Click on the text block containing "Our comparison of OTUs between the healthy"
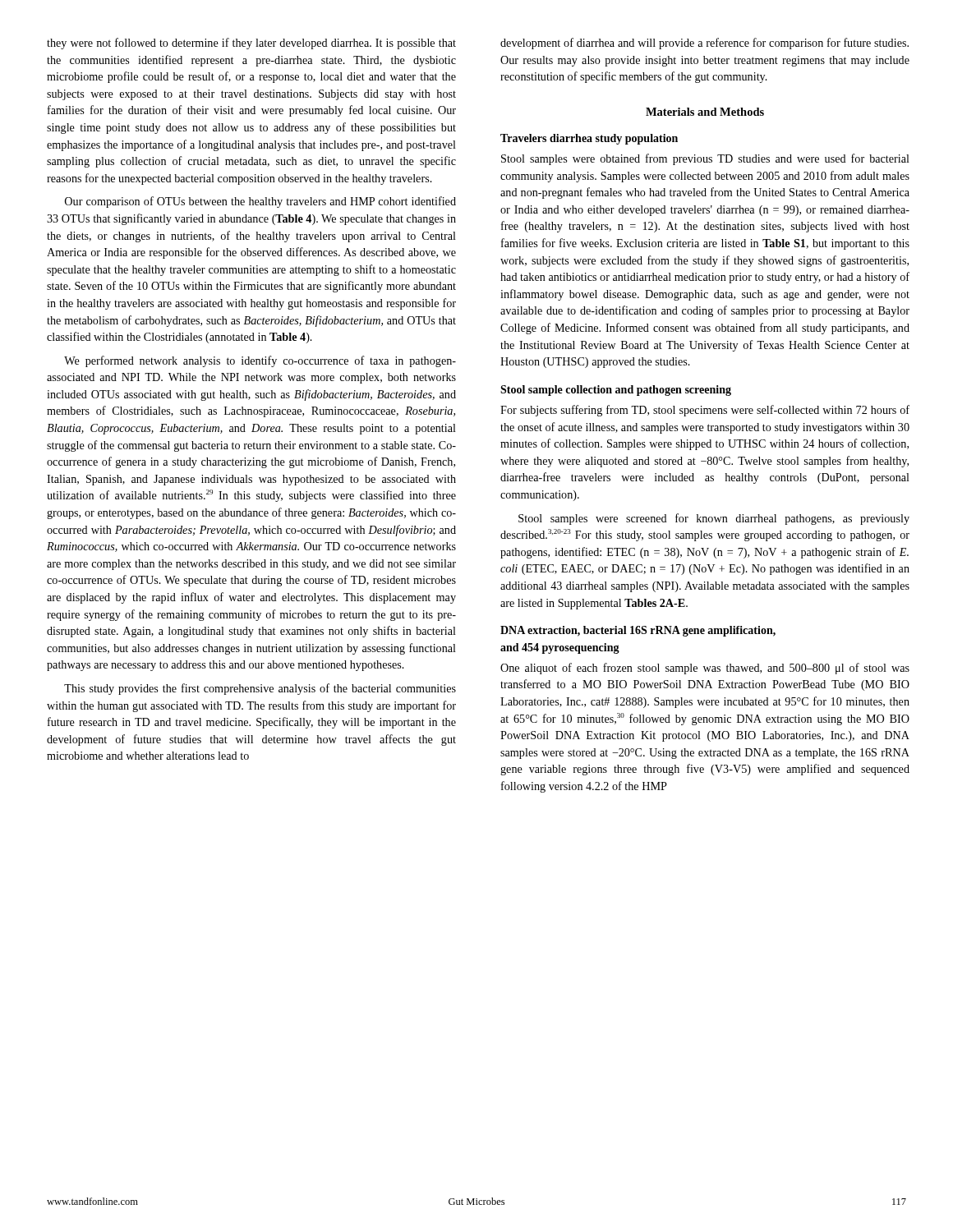This screenshot has width=953, height=1232. tap(251, 269)
